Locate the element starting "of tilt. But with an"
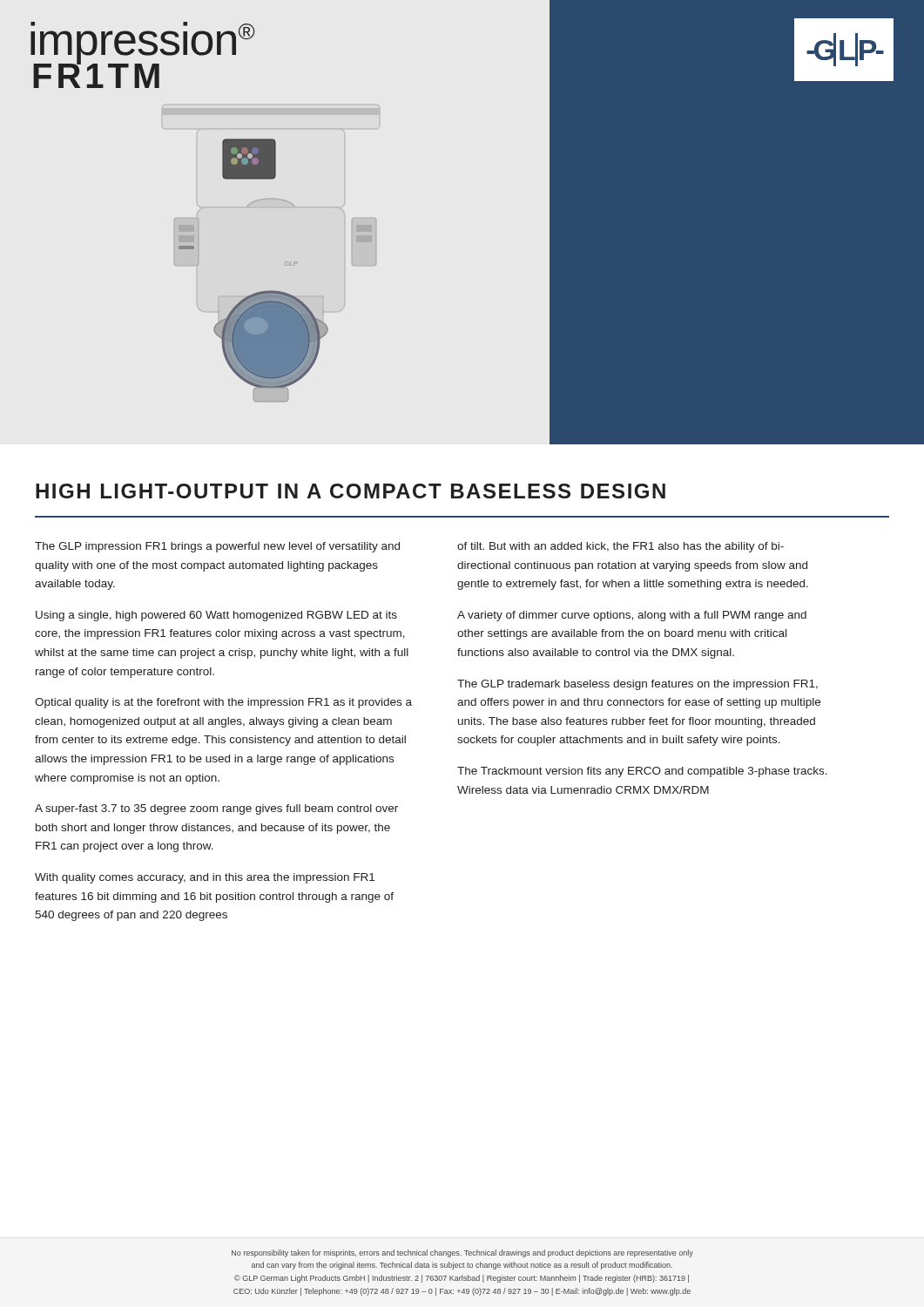This screenshot has height=1307, width=924. tap(633, 565)
